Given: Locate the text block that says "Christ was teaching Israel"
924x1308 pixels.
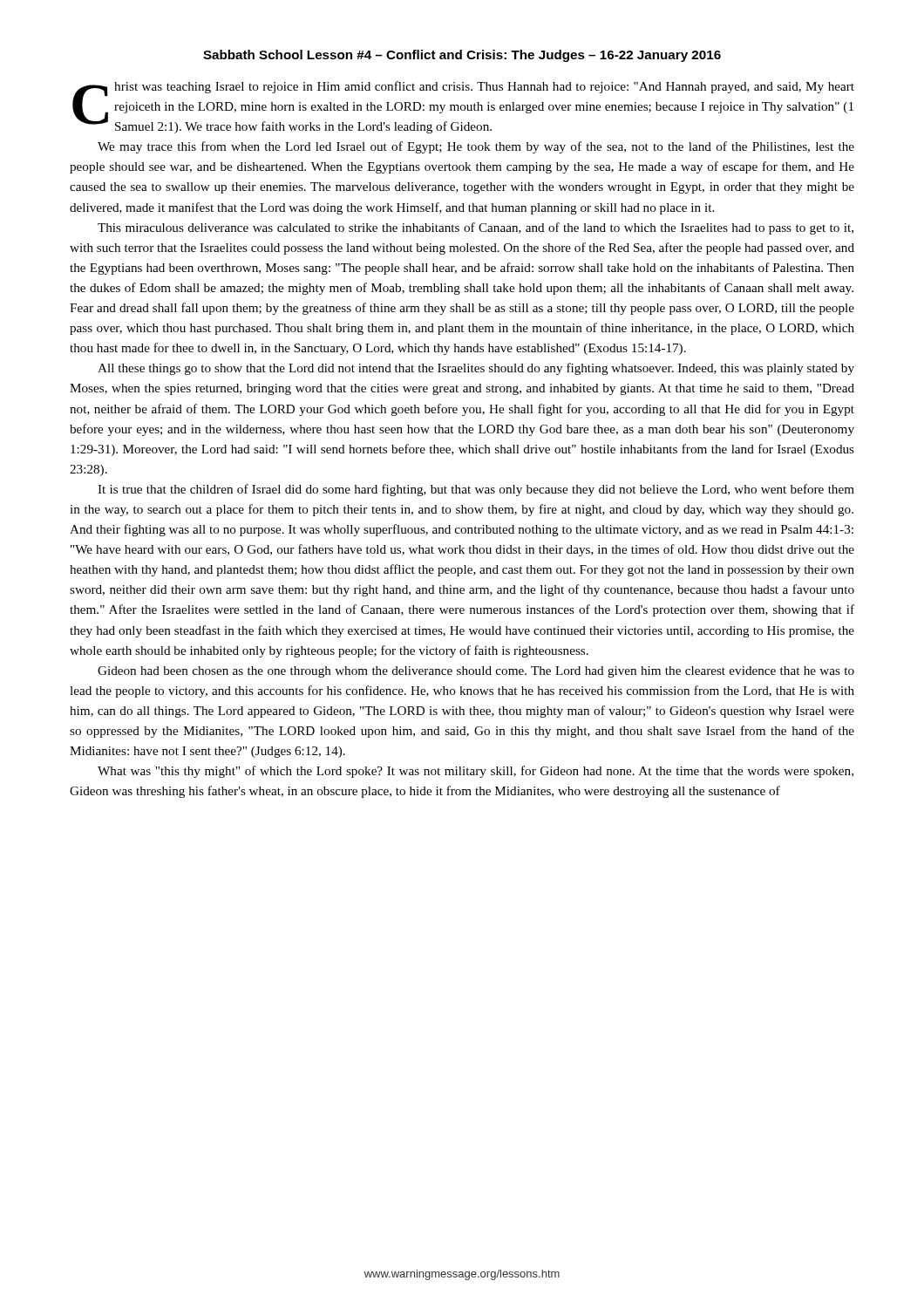Looking at the screenshot, I should pos(462,438).
